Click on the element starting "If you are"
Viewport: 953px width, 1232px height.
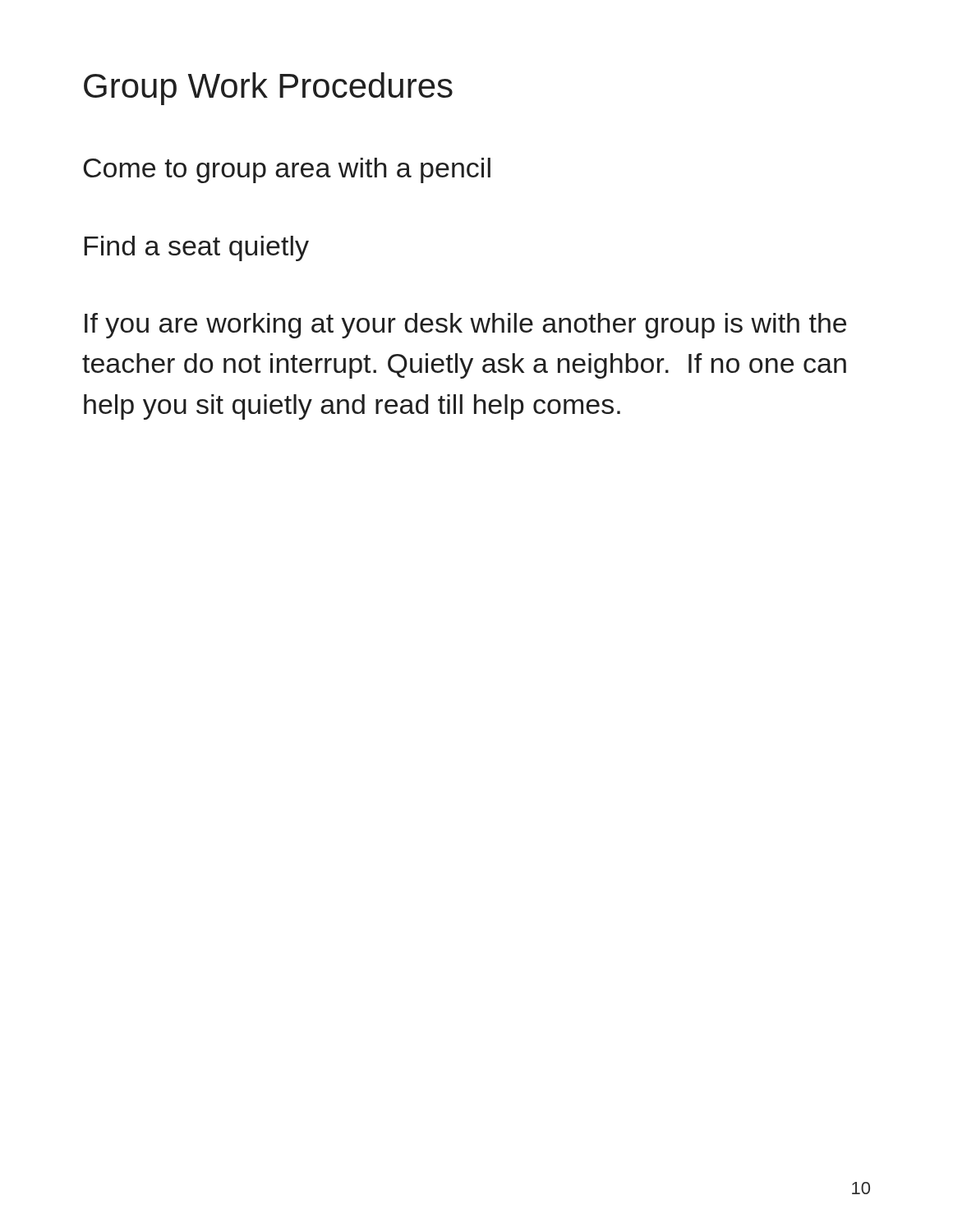click(465, 363)
